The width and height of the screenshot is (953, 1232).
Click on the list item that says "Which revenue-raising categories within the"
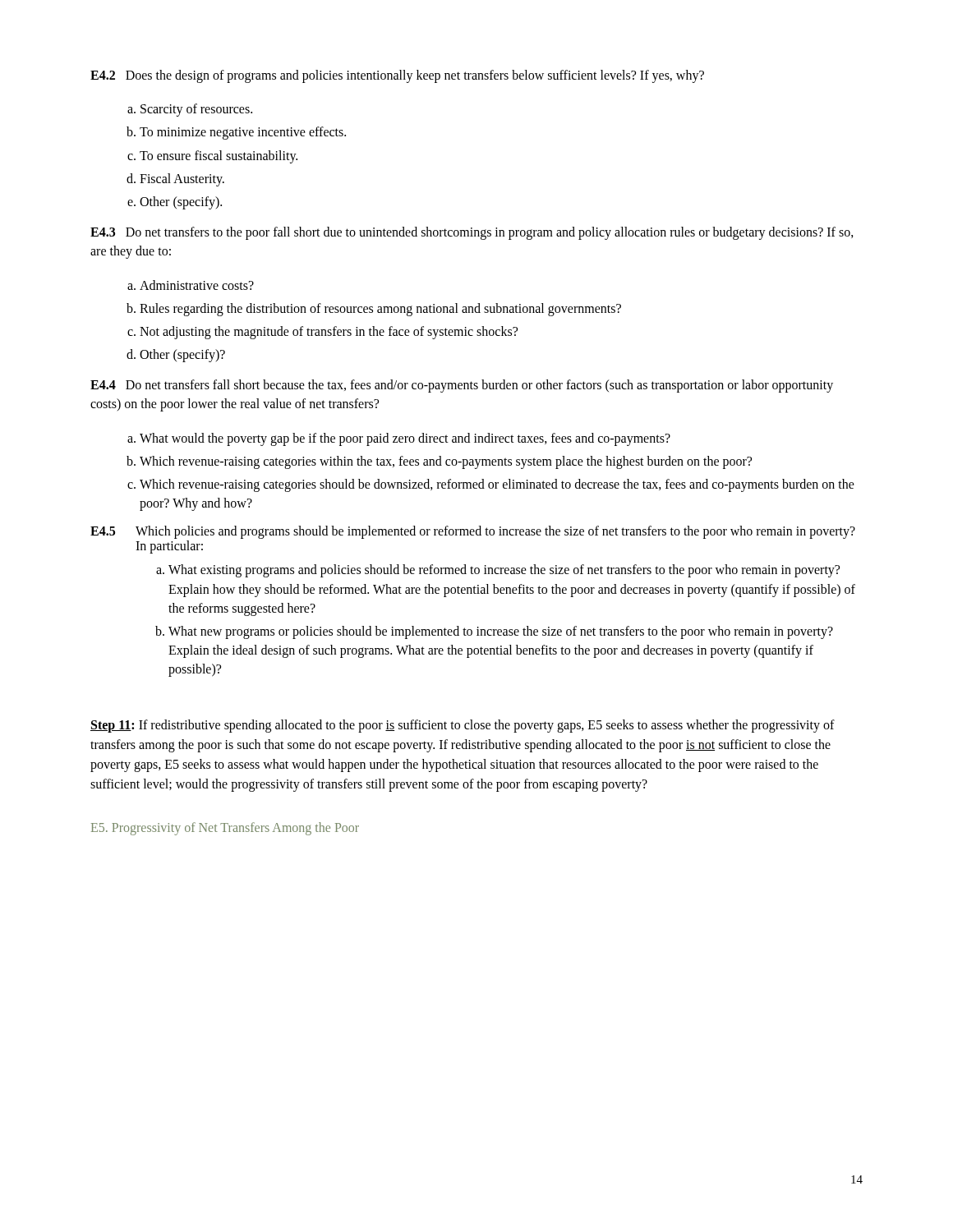click(501, 461)
